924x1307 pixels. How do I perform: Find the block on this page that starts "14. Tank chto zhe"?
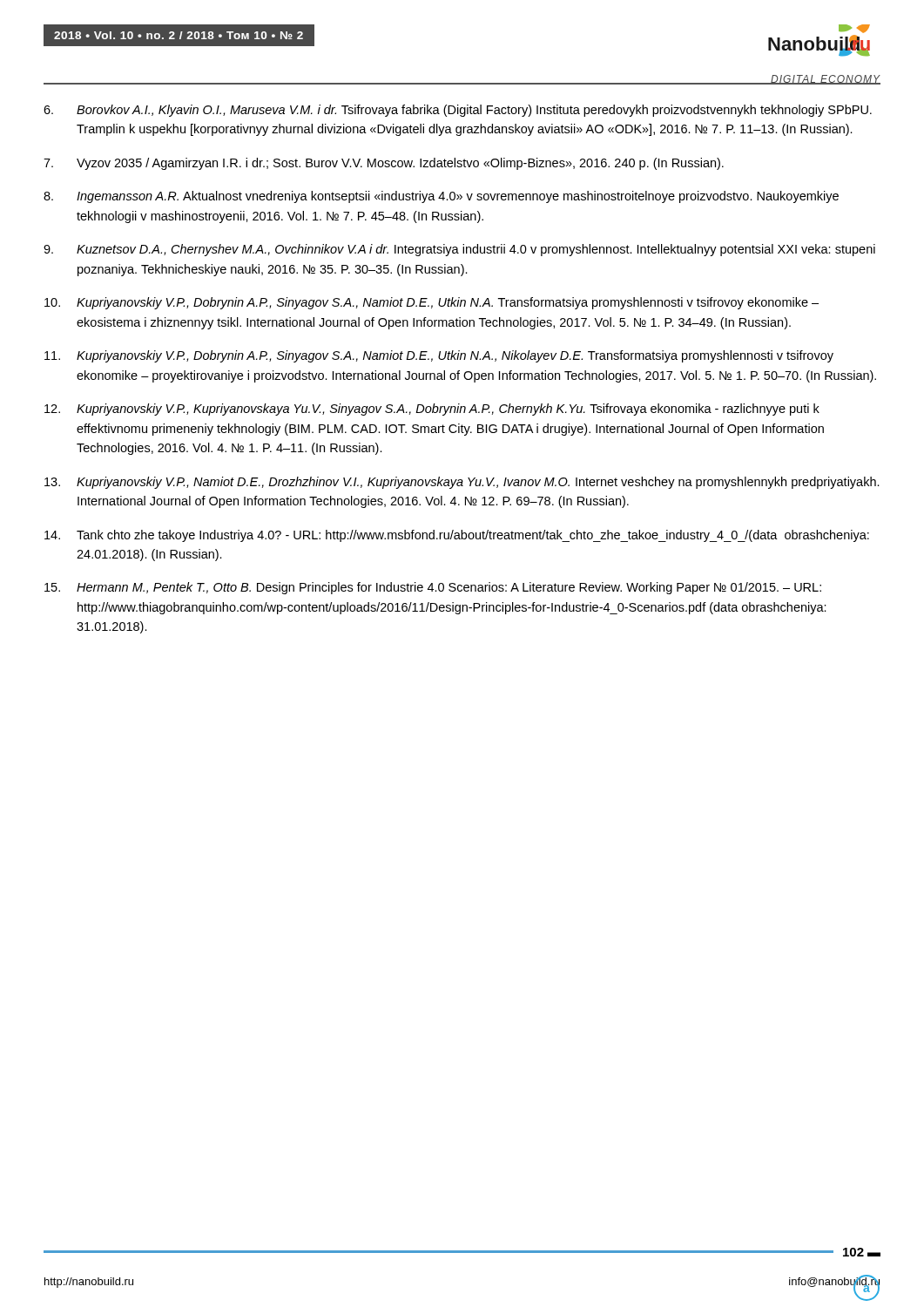pyautogui.click(x=462, y=545)
